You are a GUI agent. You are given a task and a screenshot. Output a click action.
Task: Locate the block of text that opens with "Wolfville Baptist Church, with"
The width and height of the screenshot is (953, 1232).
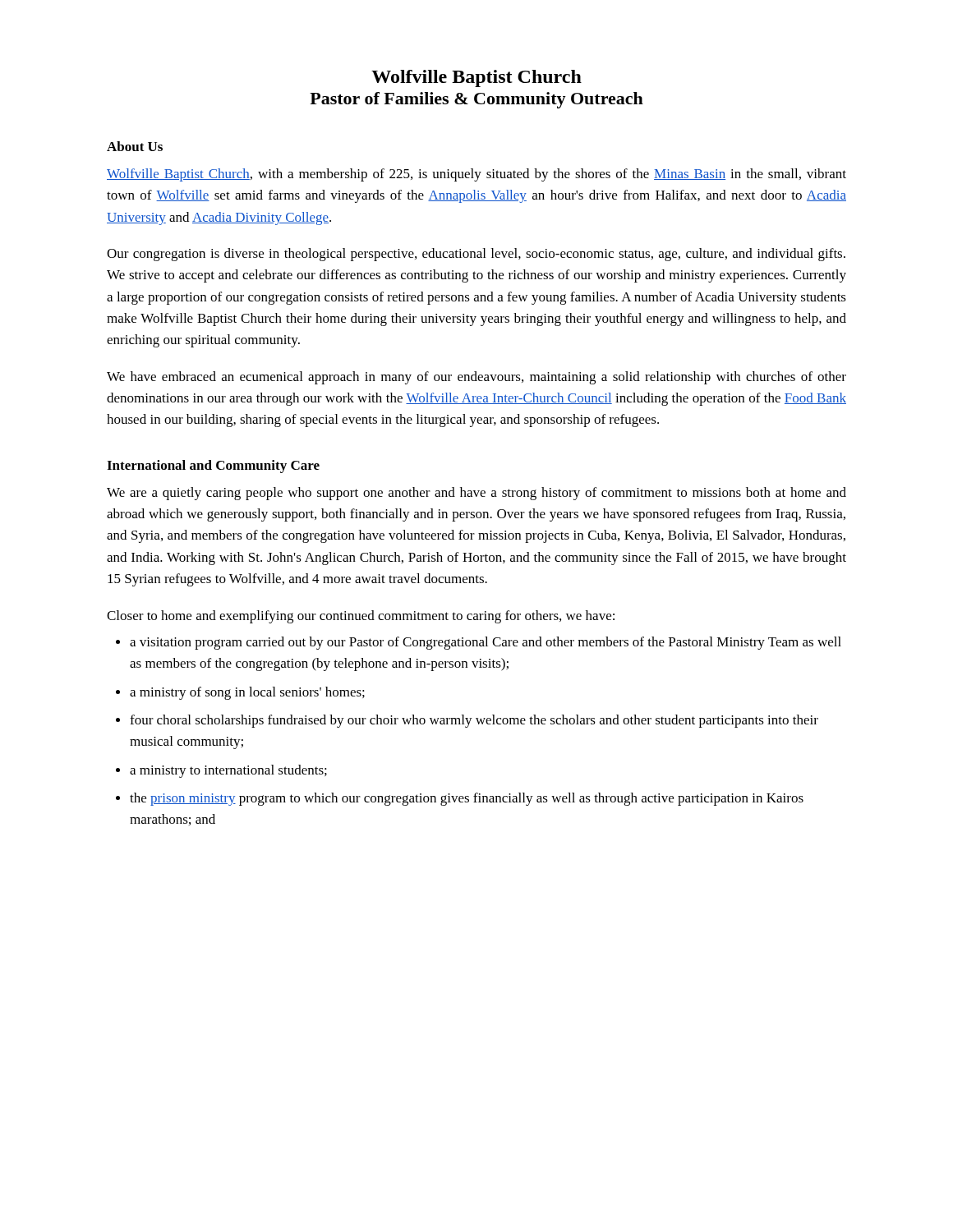476,195
